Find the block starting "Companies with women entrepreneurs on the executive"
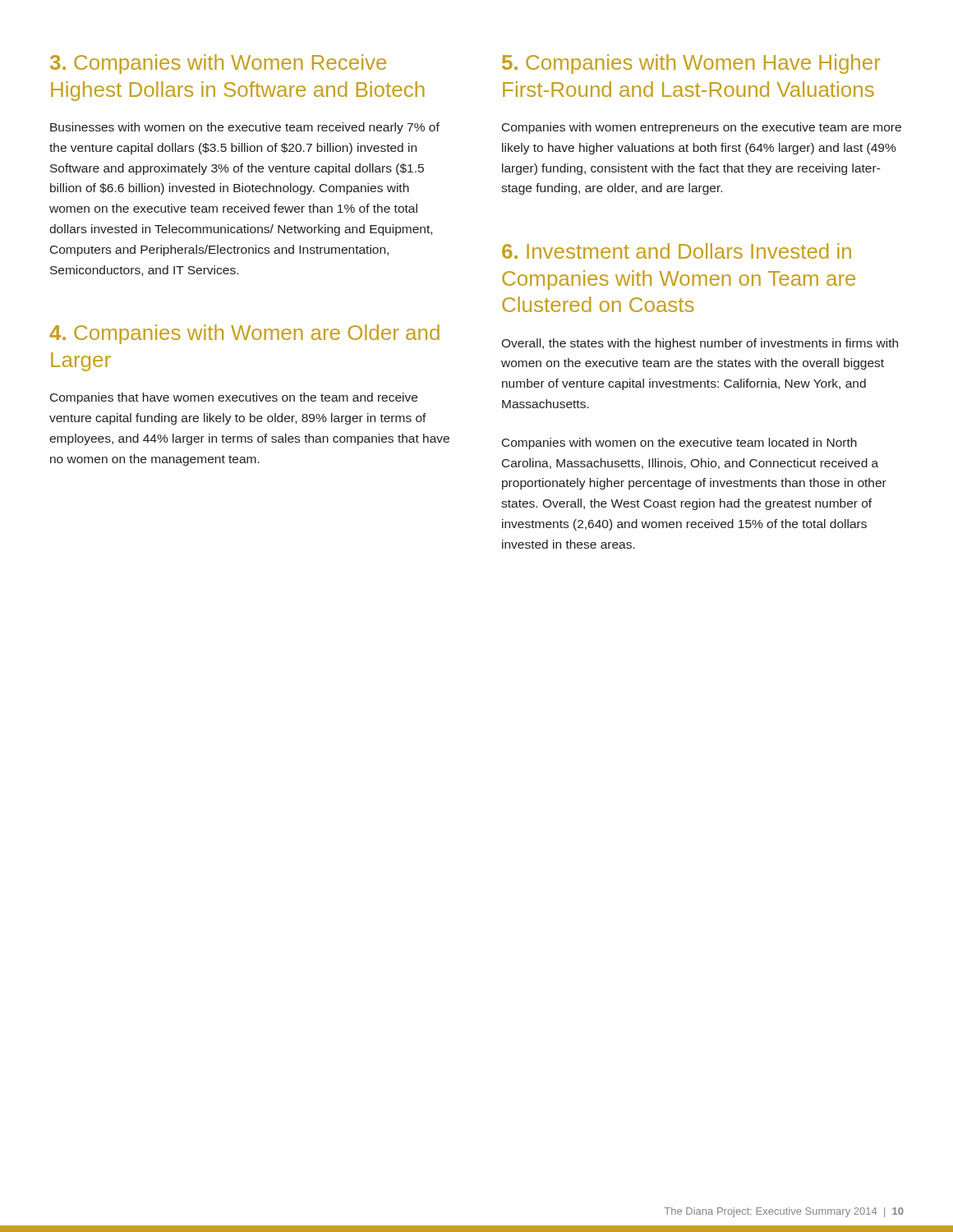953x1232 pixels. point(701,157)
